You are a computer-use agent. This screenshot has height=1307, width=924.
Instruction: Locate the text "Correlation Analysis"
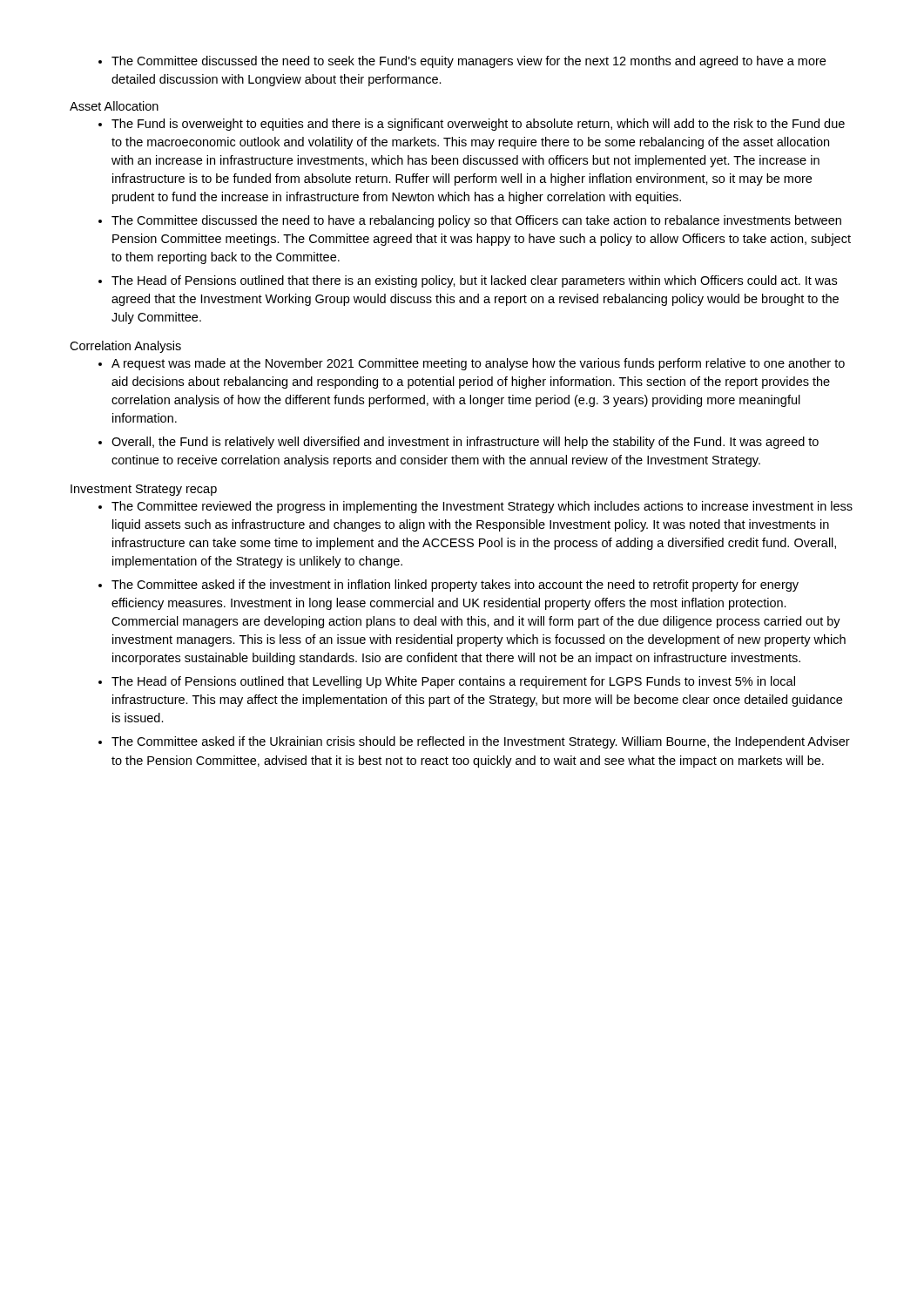pyautogui.click(x=125, y=346)
